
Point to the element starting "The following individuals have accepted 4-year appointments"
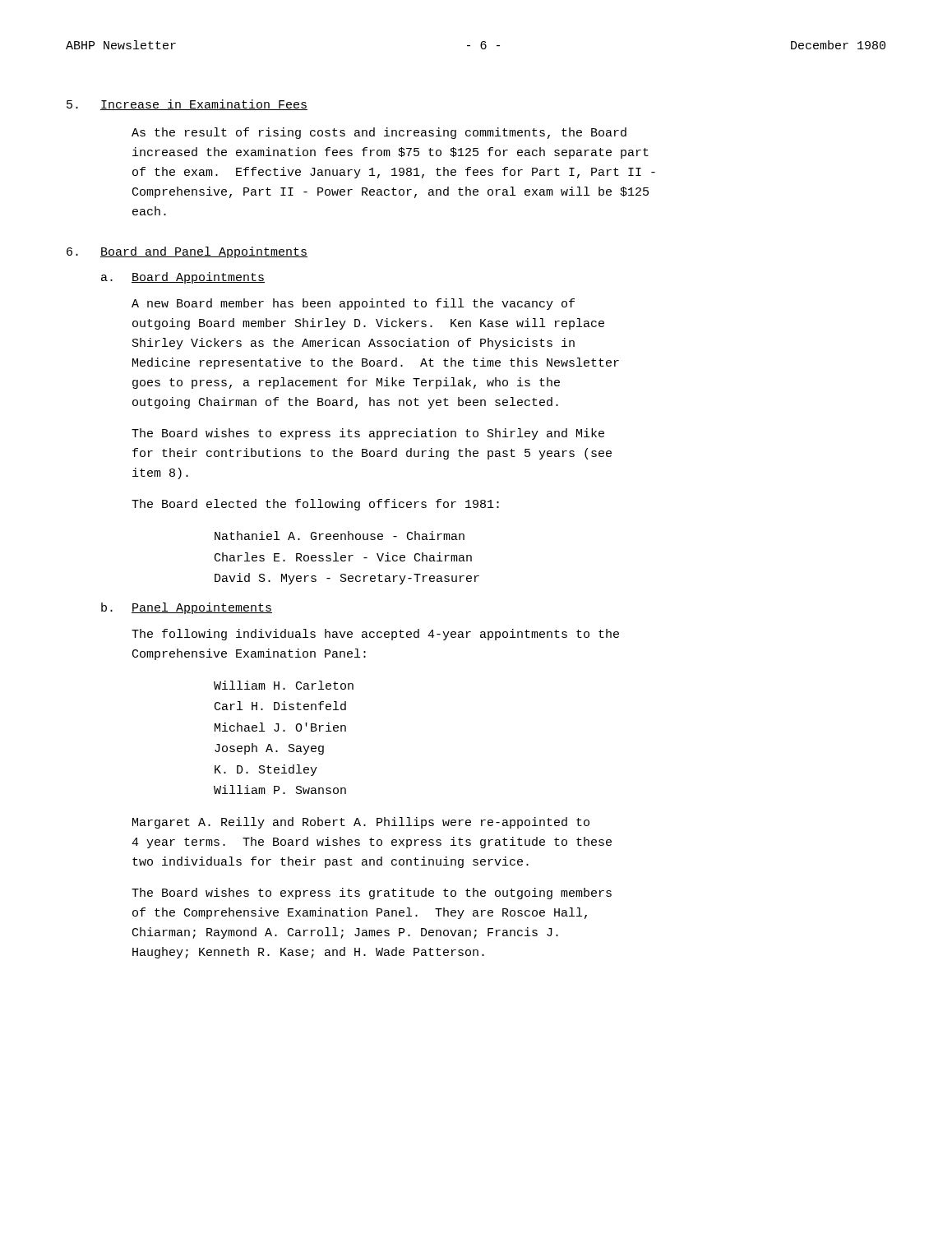(376, 644)
